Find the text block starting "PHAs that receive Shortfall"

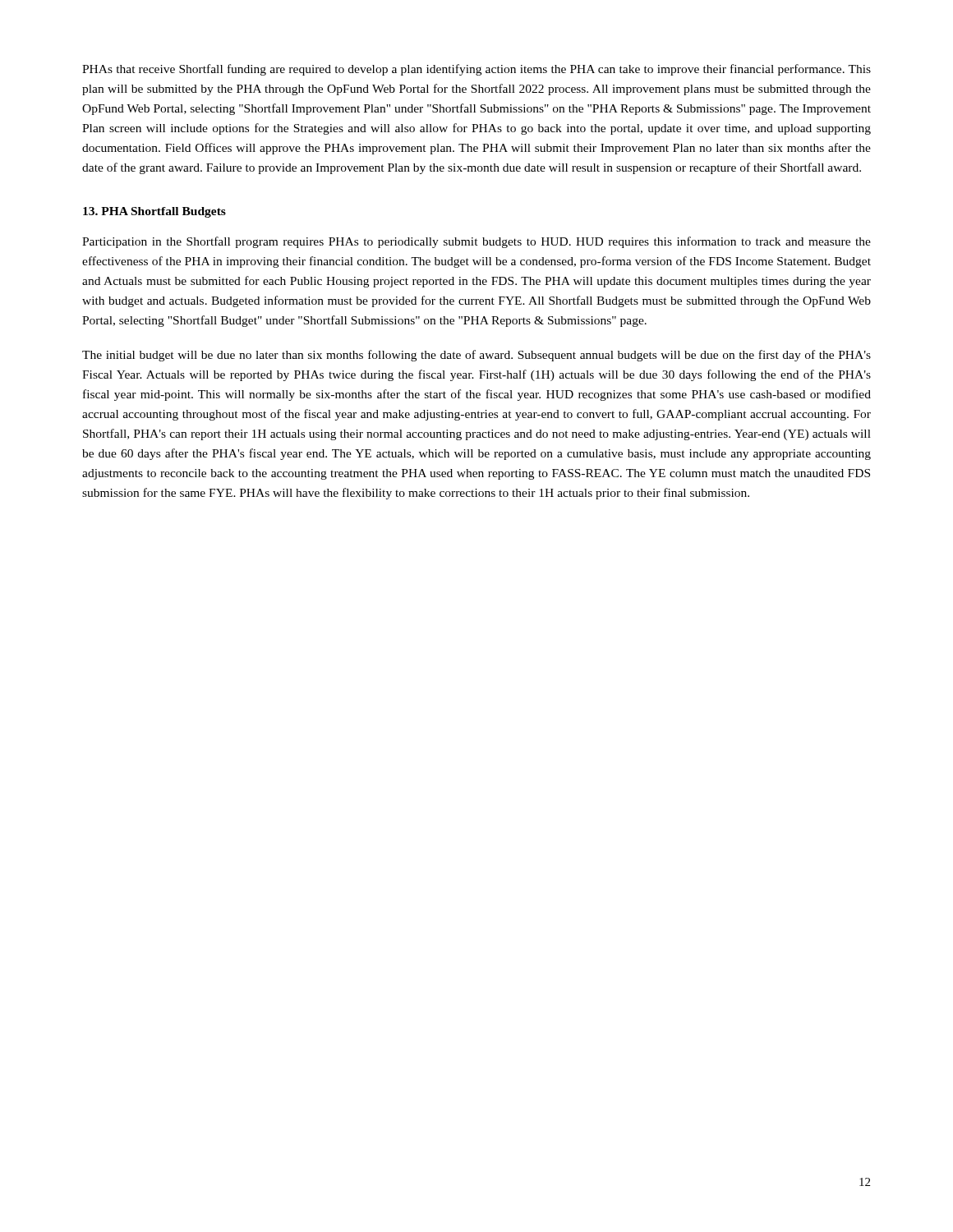point(476,118)
